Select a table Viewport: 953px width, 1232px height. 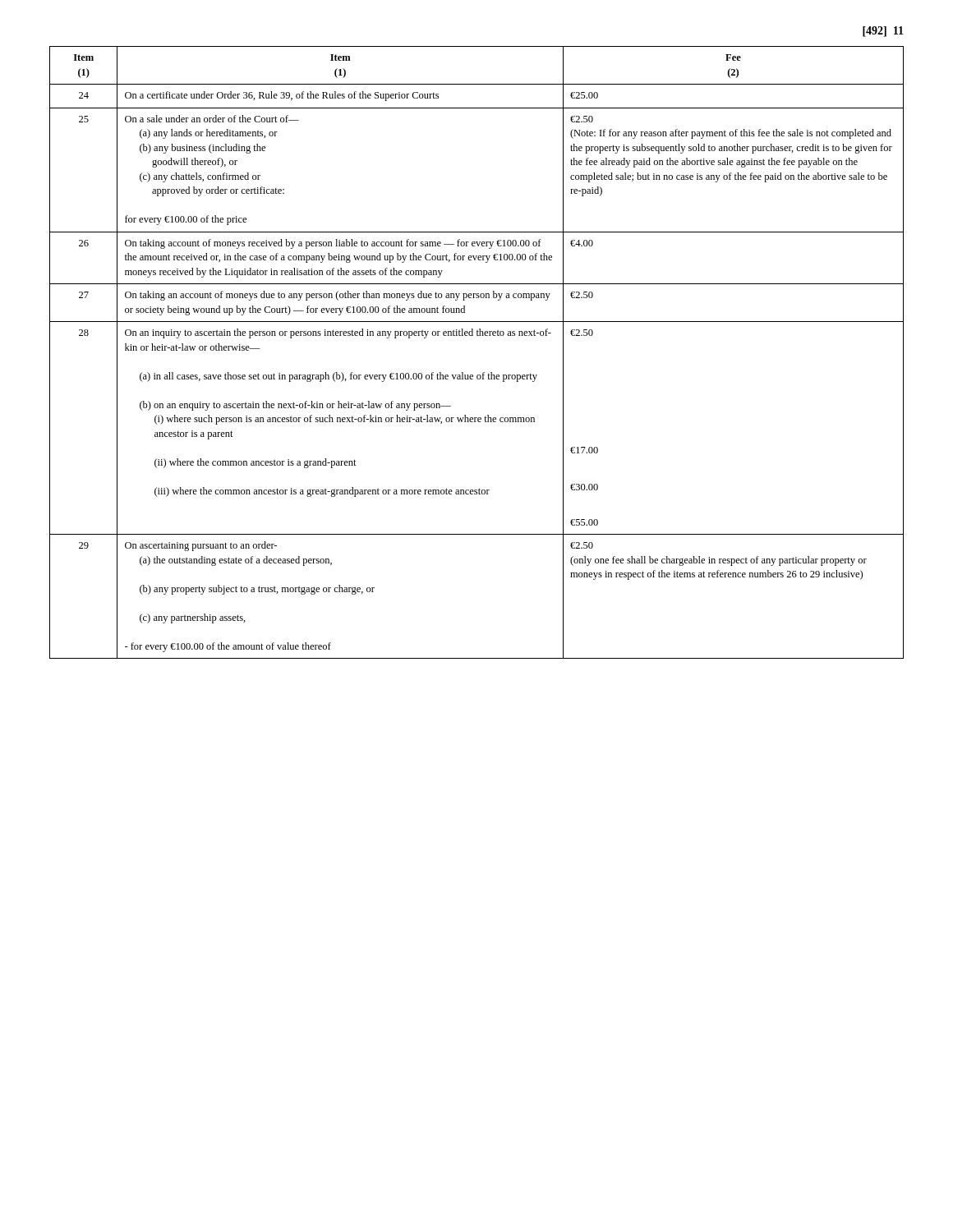[x=476, y=352]
